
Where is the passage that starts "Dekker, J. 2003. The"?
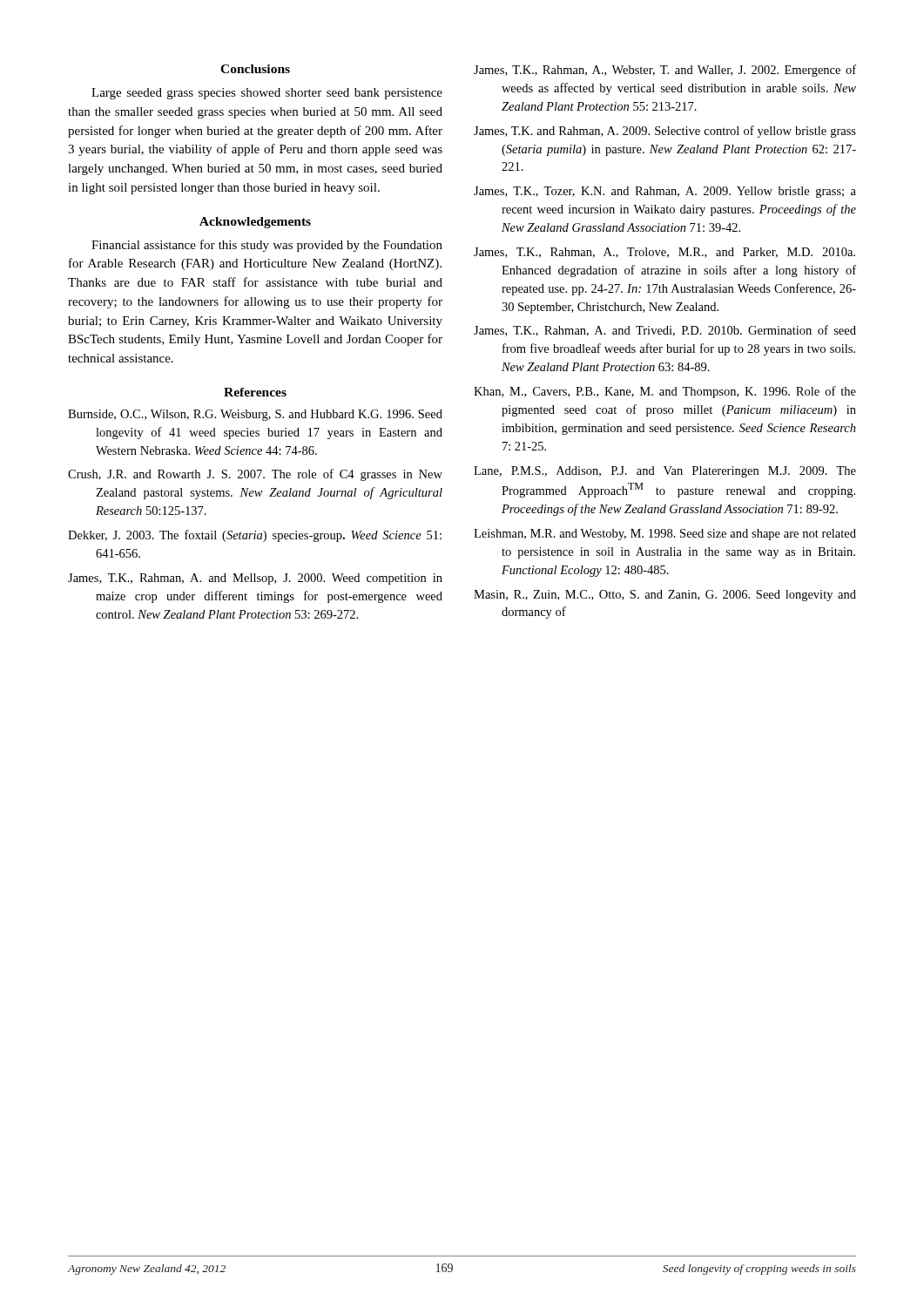click(255, 544)
